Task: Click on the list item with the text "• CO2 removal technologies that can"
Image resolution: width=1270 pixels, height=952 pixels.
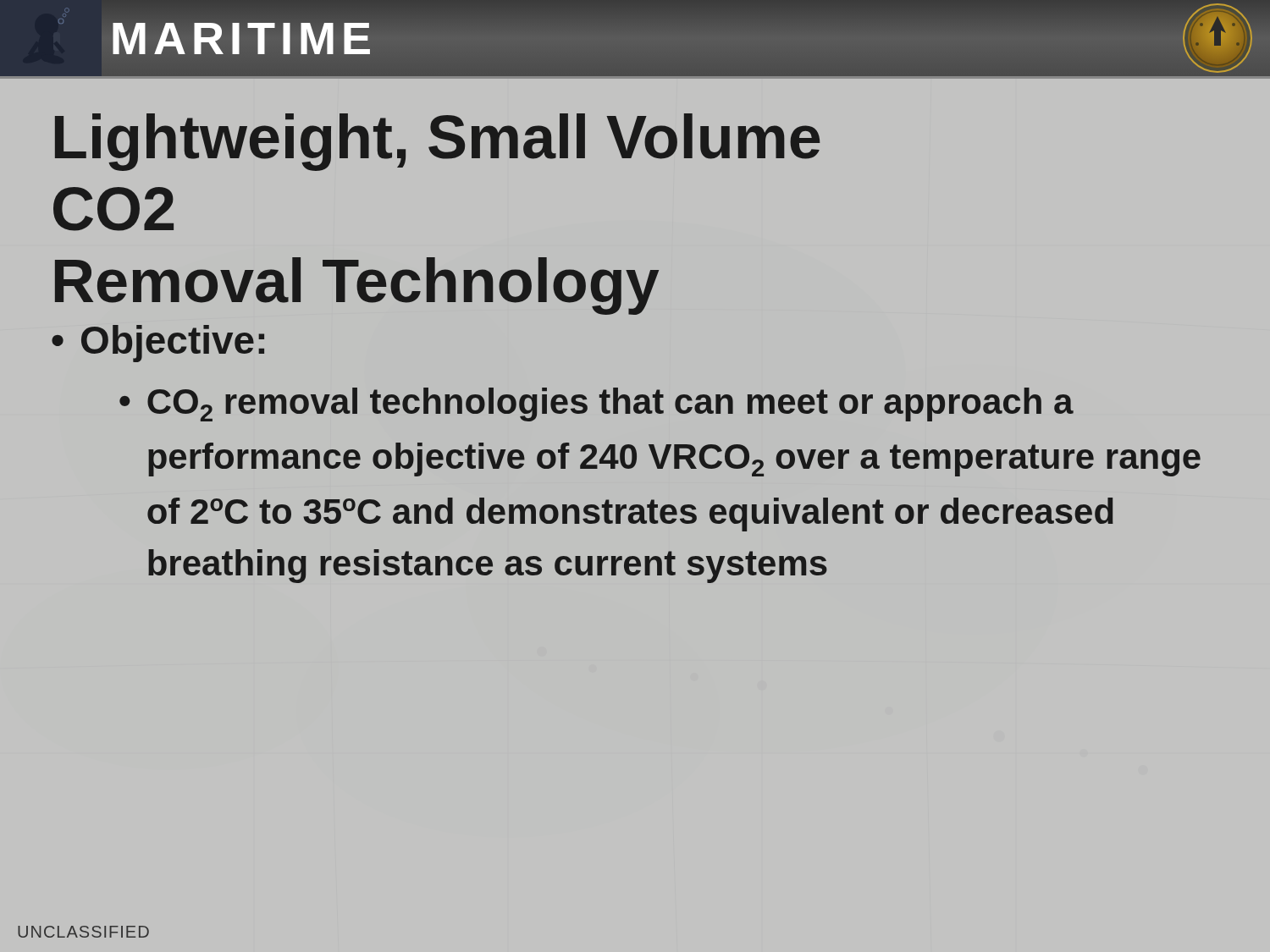Action: (669, 483)
